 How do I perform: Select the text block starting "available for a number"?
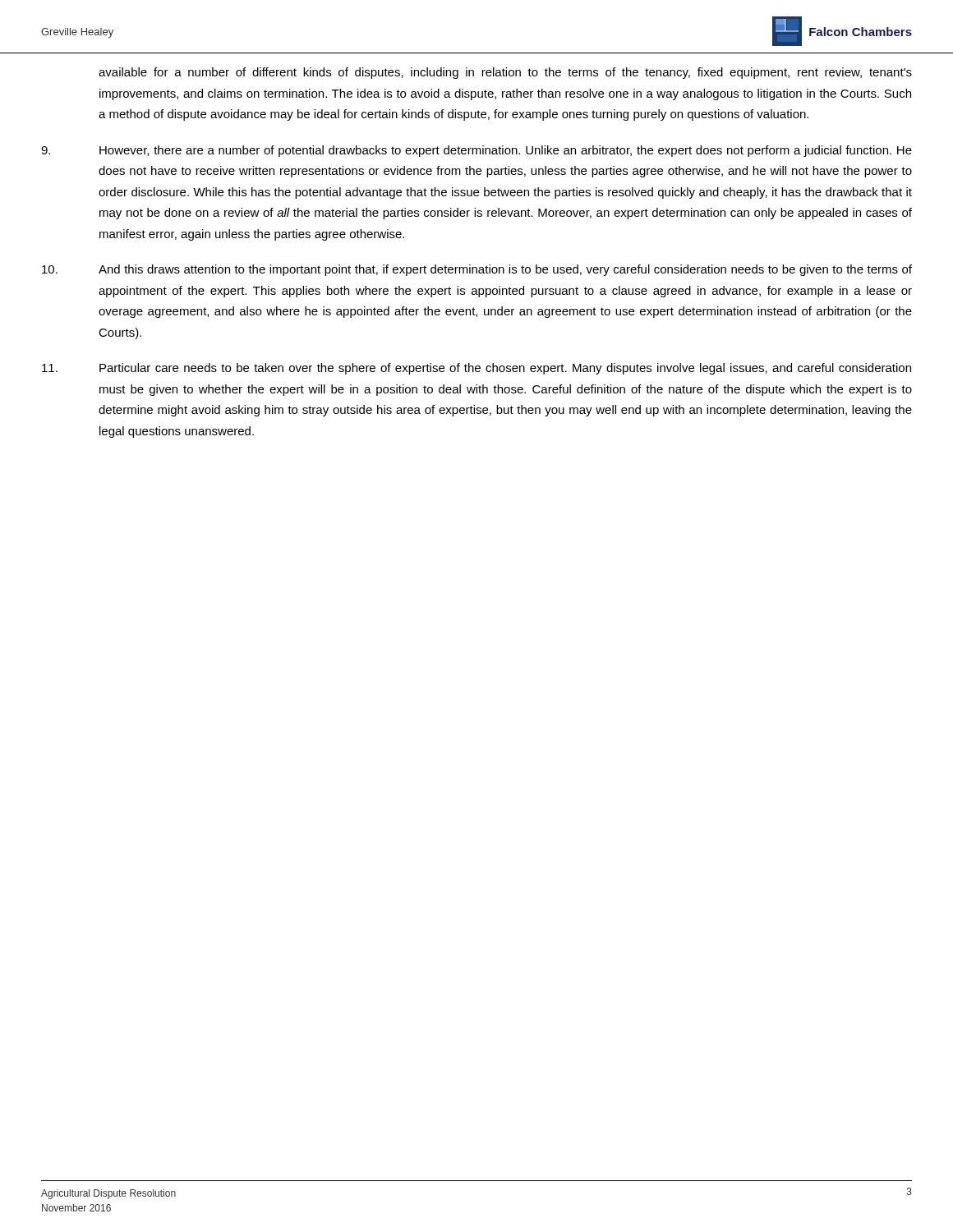pyautogui.click(x=505, y=93)
